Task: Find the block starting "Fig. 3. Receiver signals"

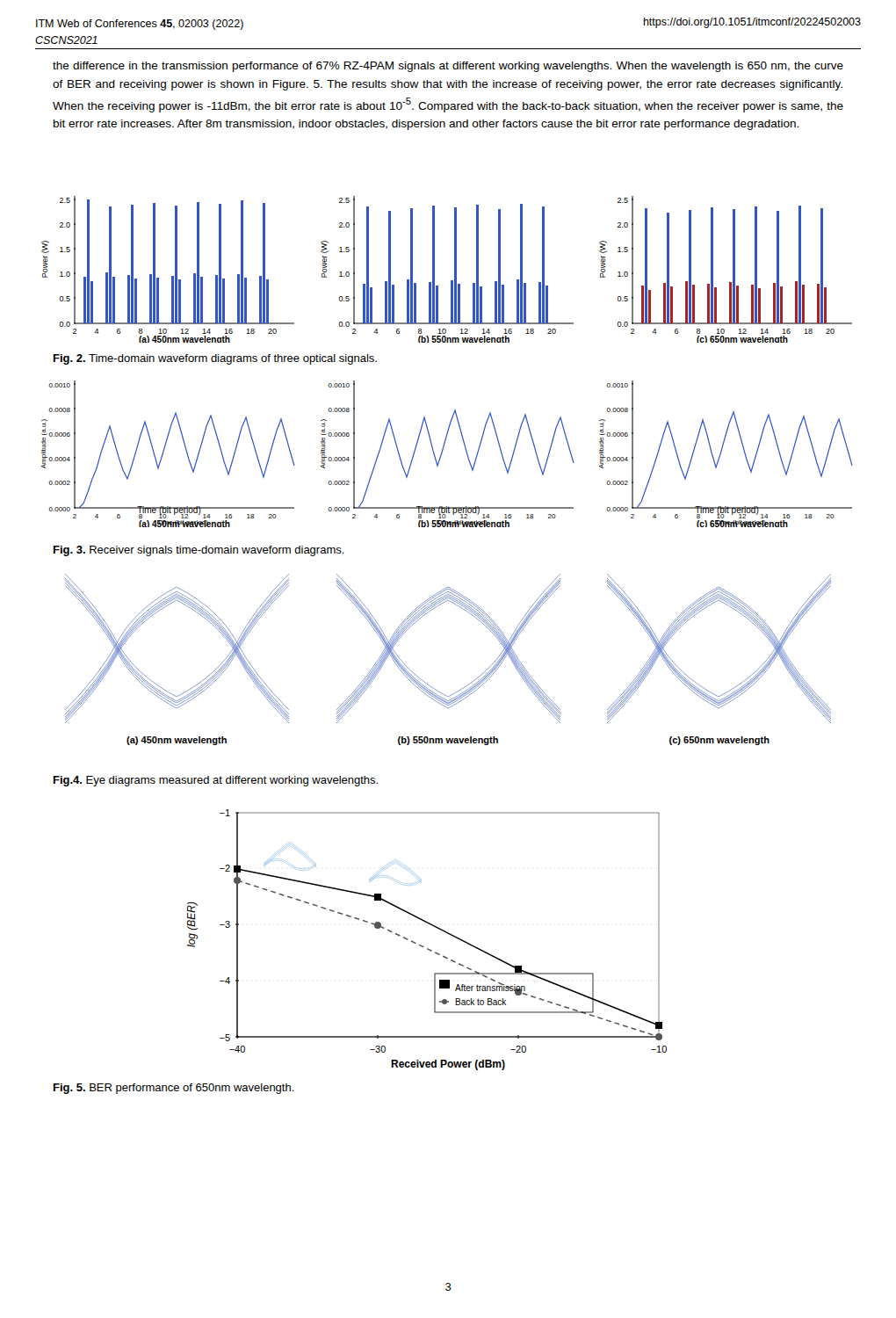Action: 199,550
